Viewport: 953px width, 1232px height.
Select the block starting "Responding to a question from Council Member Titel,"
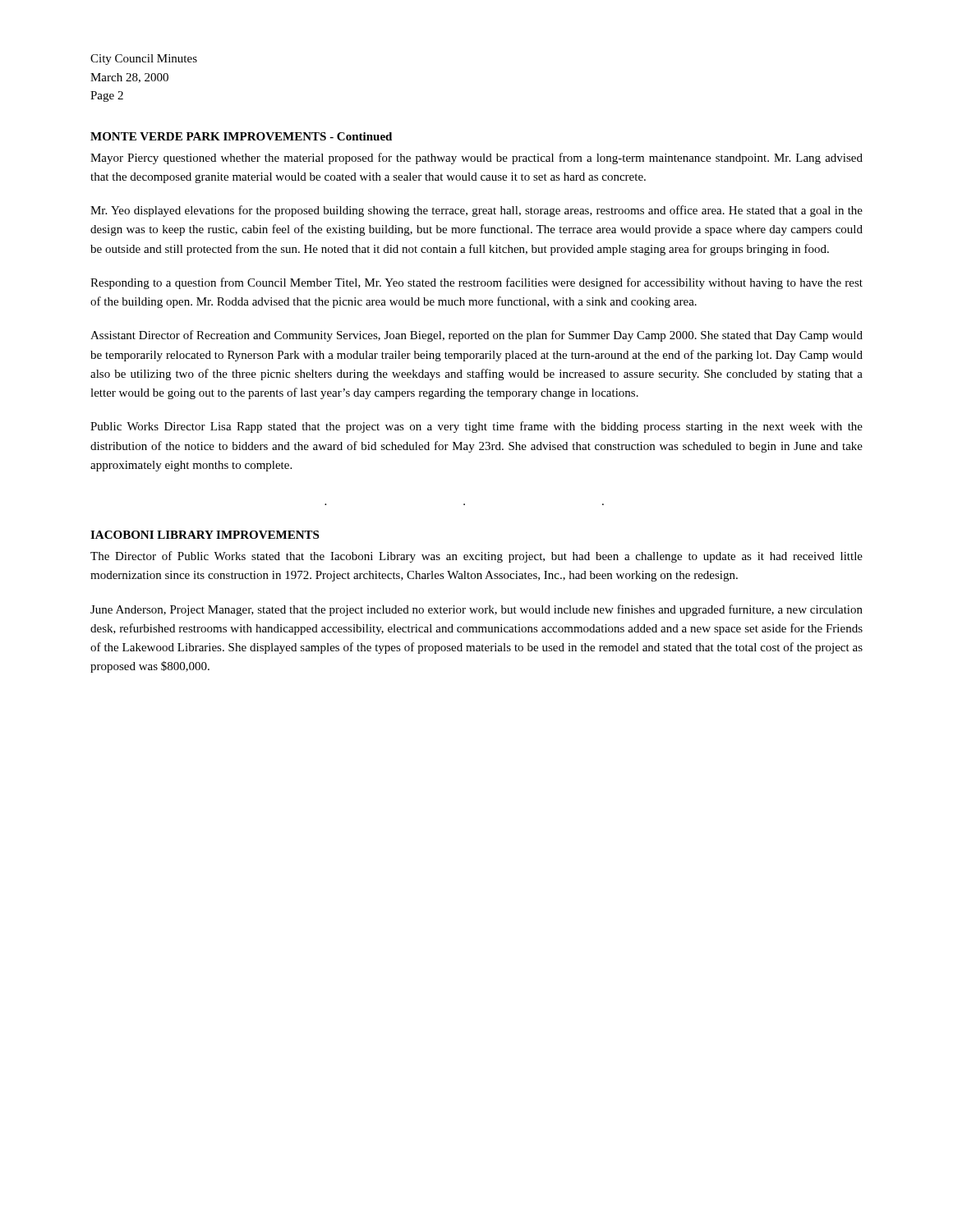(476, 292)
